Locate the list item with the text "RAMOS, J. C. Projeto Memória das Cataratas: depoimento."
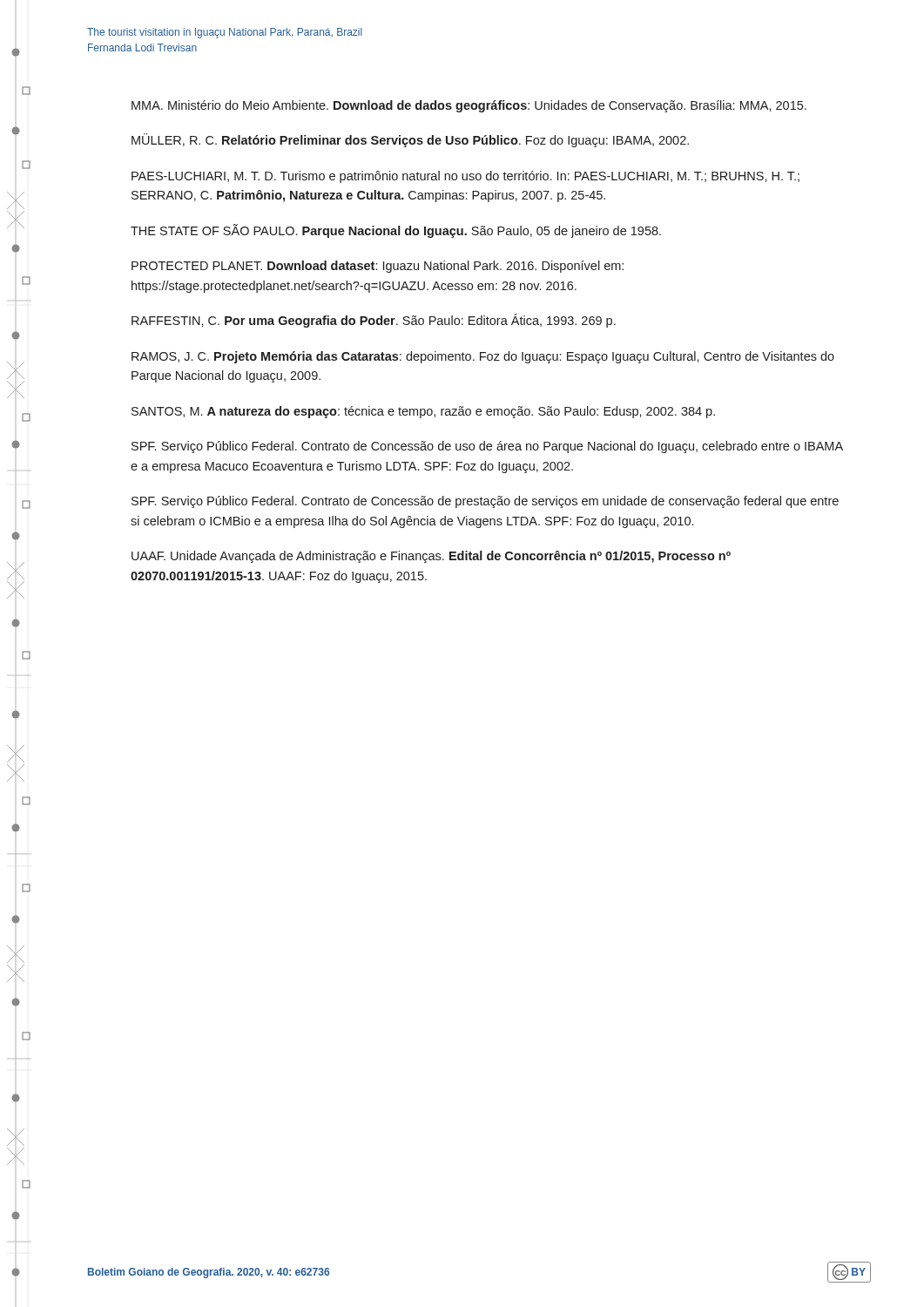 [483, 366]
